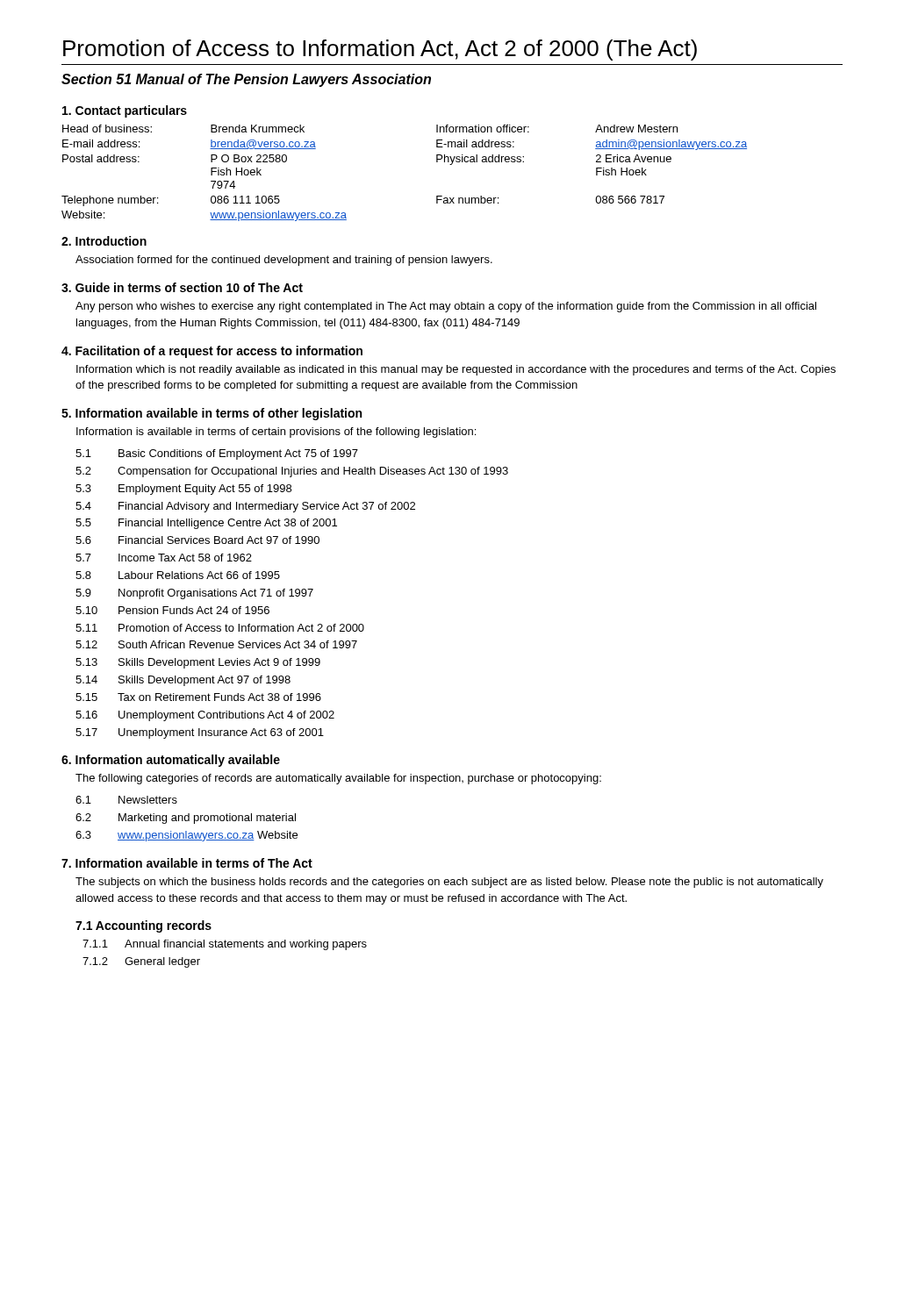Click the passage that begins "5.1Basic Conditions of Employment"
Viewport: 904px width, 1316px height.
pos(217,454)
